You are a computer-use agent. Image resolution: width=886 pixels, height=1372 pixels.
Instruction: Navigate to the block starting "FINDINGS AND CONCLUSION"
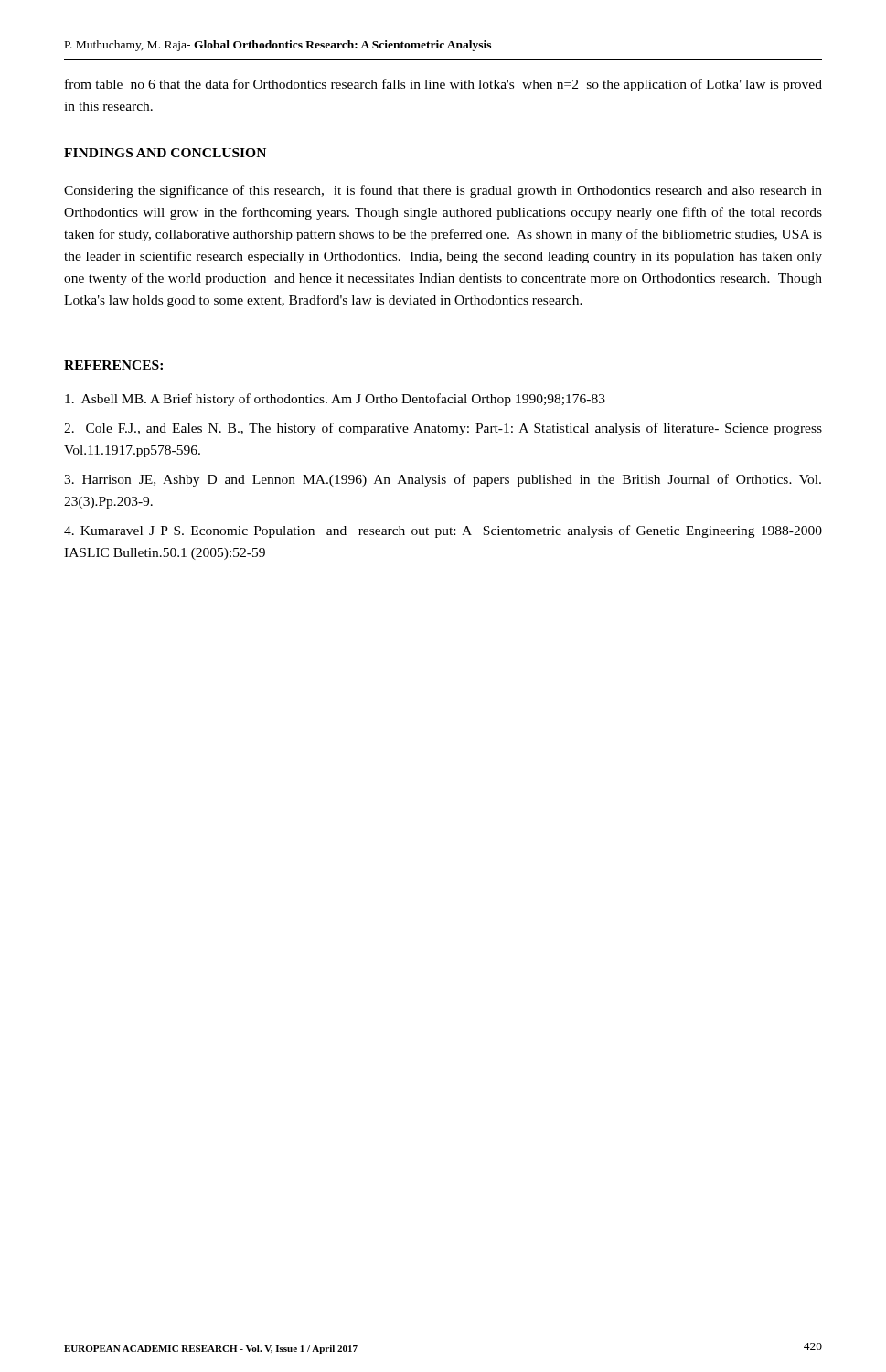click(165, 152)
